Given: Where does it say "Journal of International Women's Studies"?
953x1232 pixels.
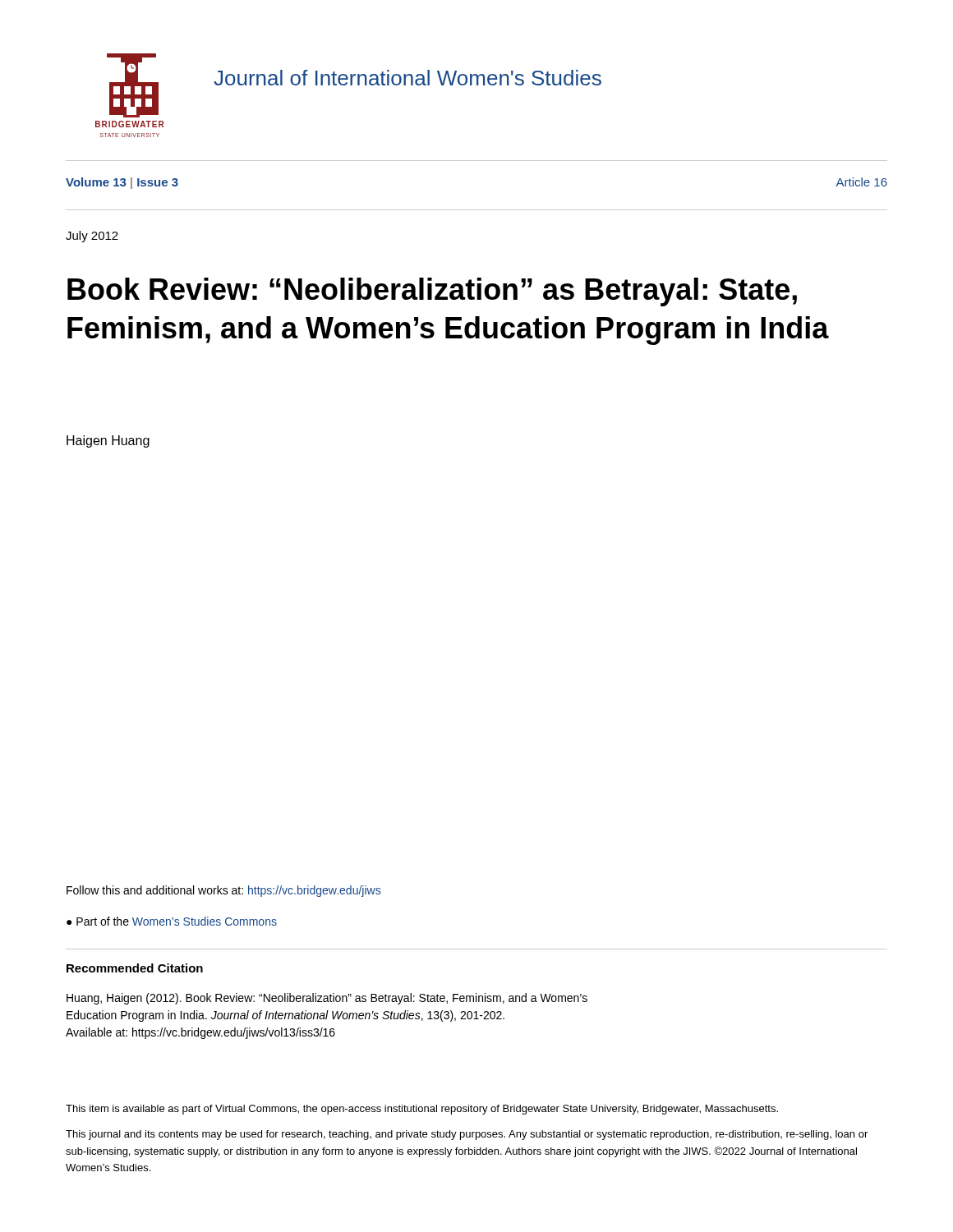Looking at the screenshot, I should pyautogui.click(x=408, y=78).
